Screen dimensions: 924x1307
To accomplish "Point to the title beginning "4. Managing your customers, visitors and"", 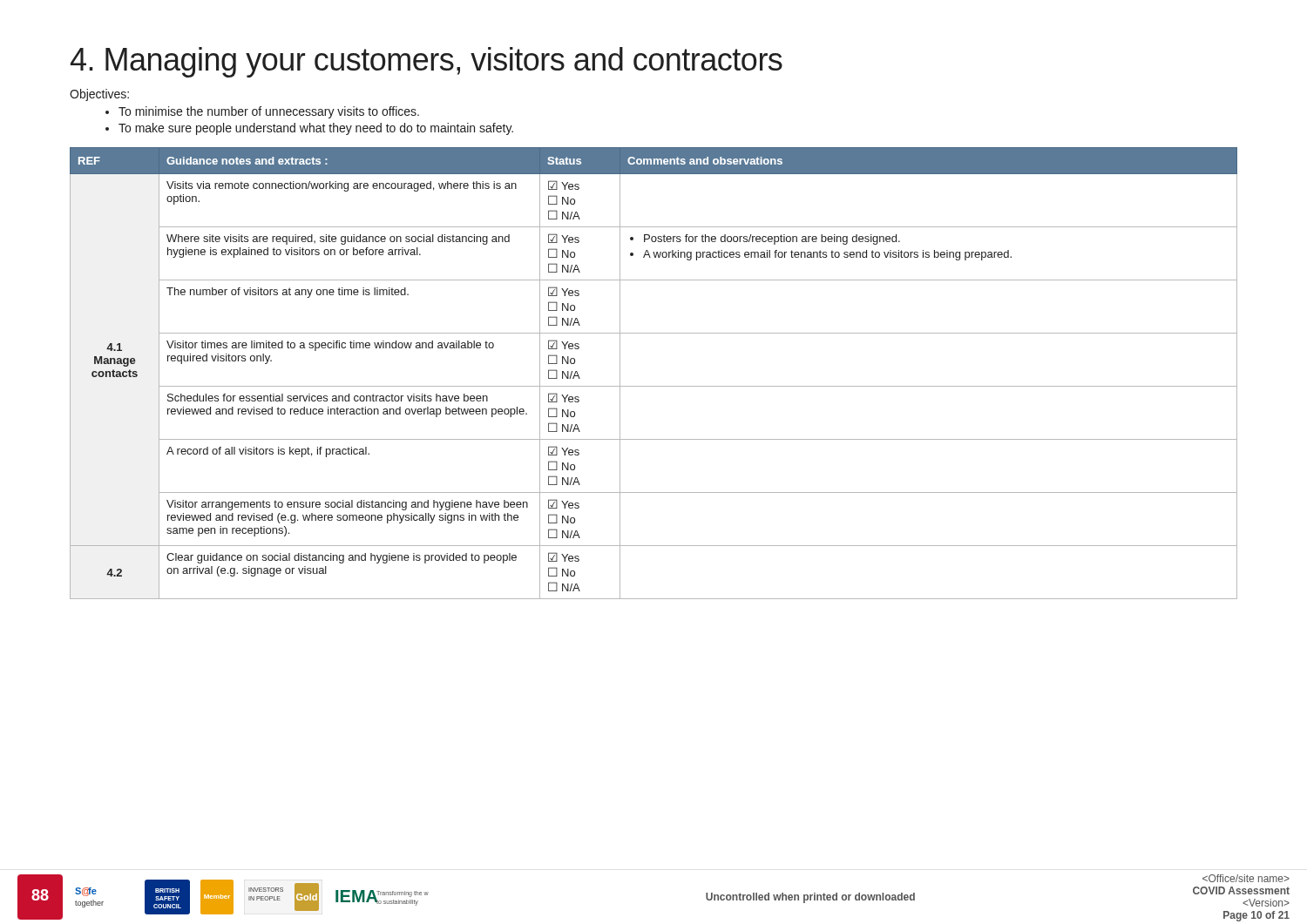I will [426, 60].
